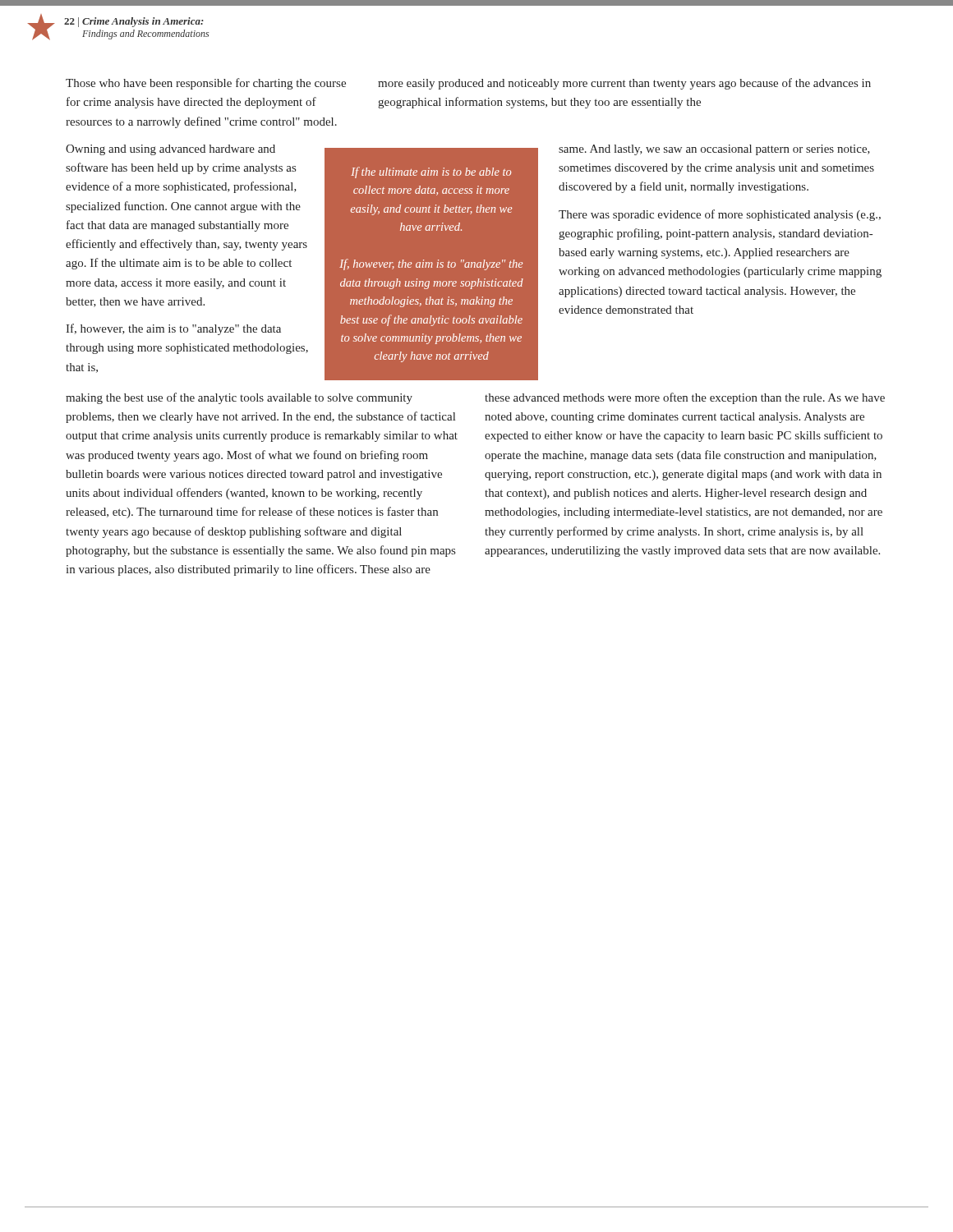This screenshot has width=953, height=1232.
Task: Point to the block beginning "making the best use of"
Action: (263, 484)
